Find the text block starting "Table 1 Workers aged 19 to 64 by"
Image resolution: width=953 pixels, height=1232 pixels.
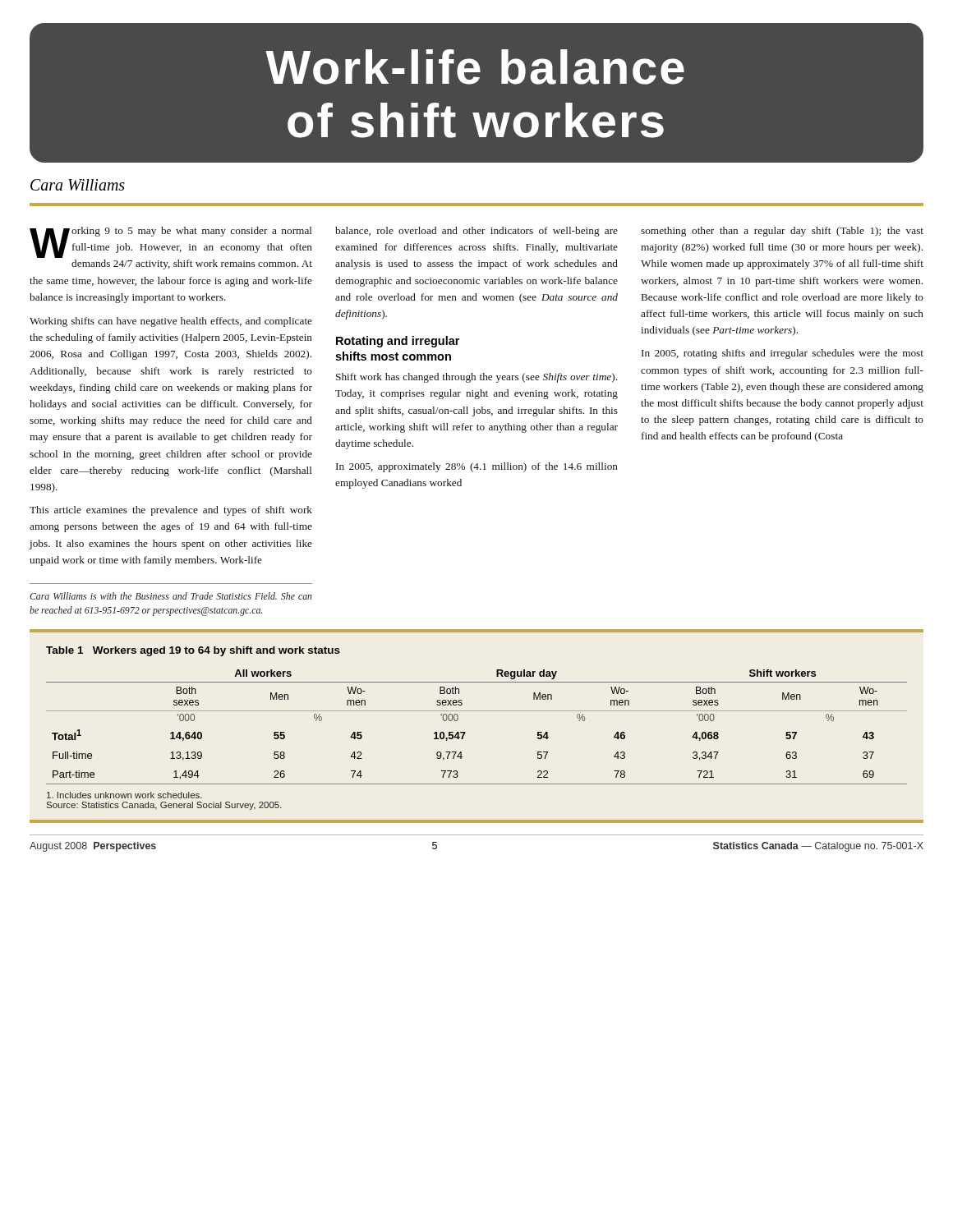193,650
